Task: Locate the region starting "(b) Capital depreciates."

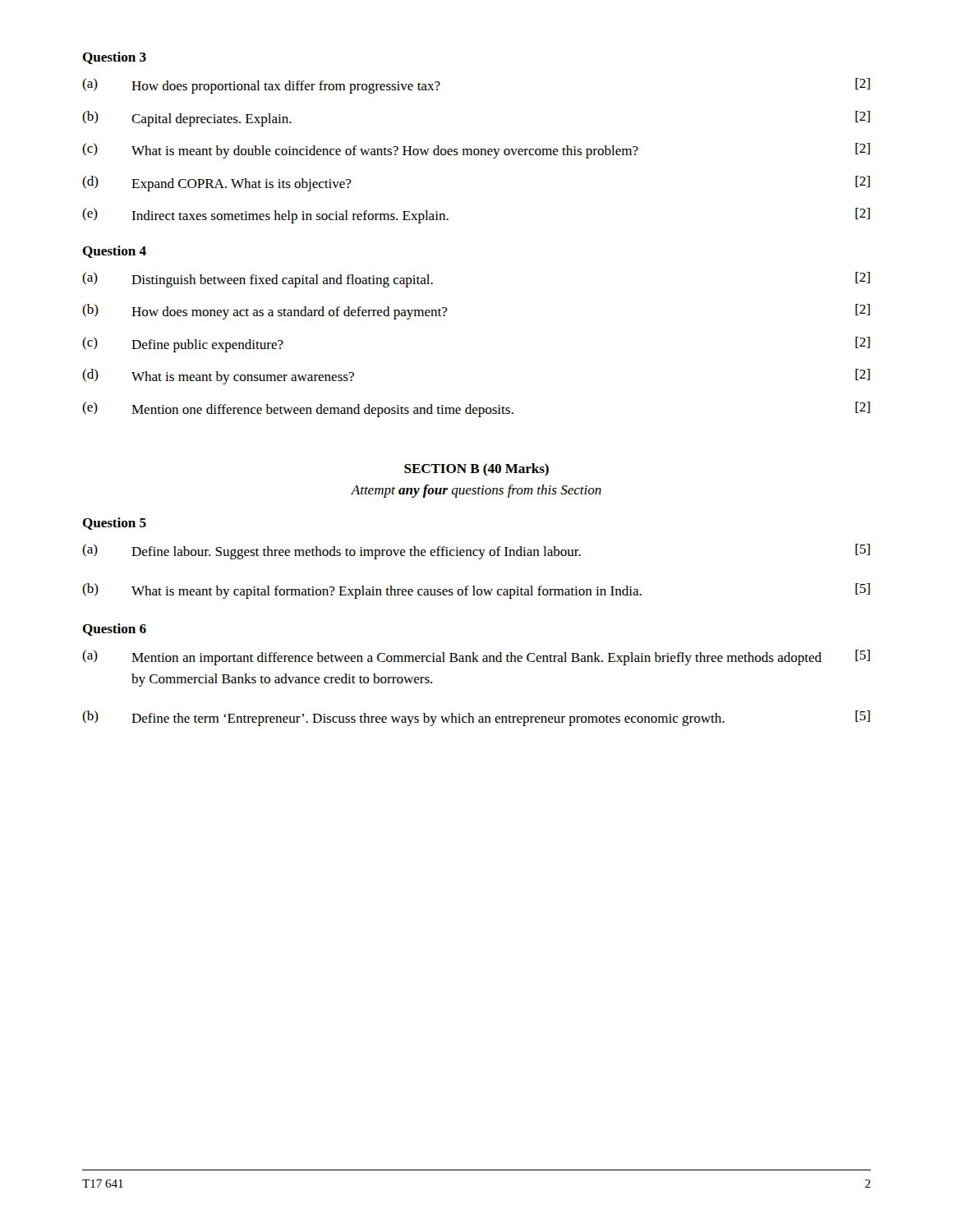Action: [214, 119]
